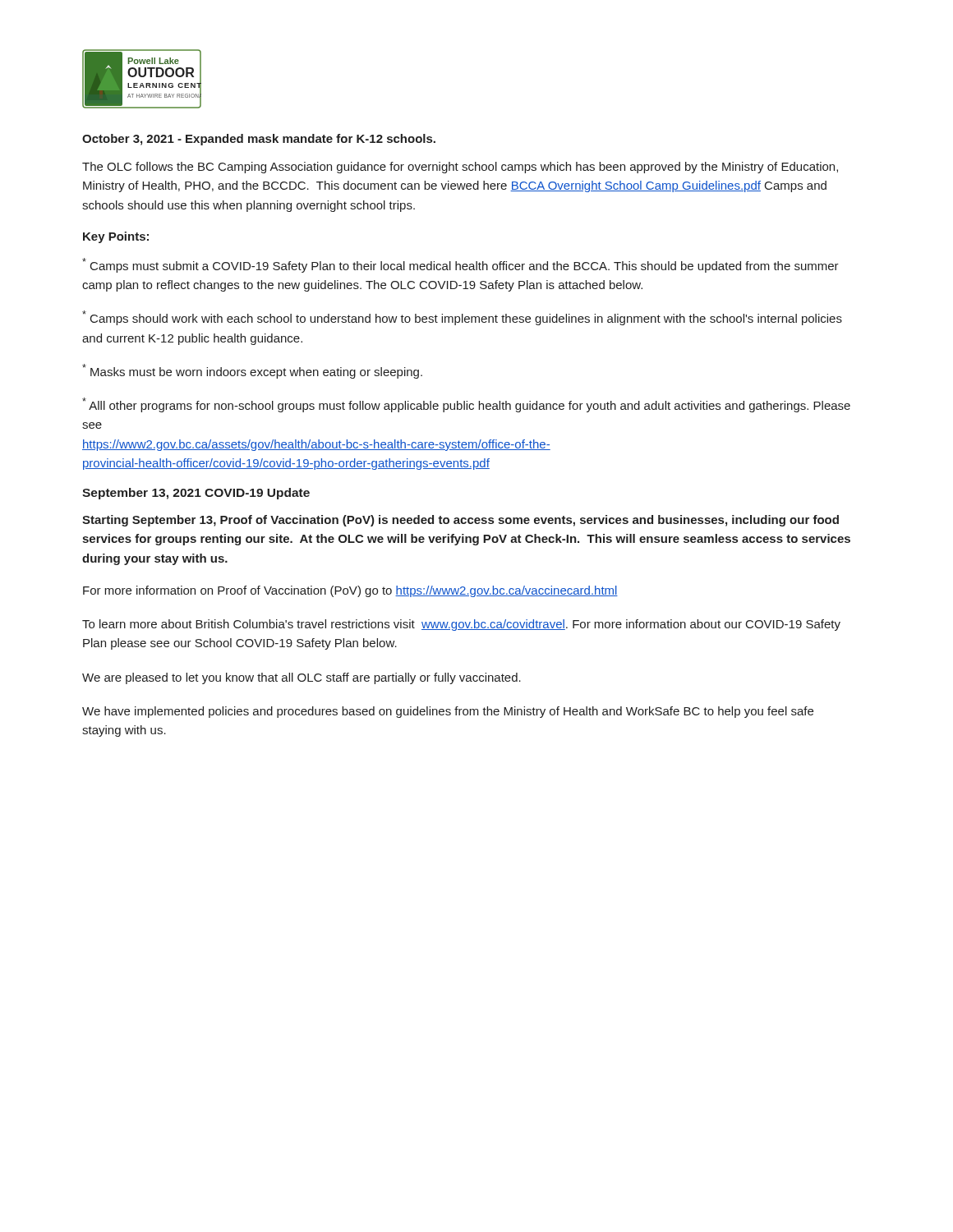The width and height of the screenshot is (953, 1232).
Task: Navigate to the block starting "September 13, 2021 COVID-19"
Action: click(x=196, y=492)
